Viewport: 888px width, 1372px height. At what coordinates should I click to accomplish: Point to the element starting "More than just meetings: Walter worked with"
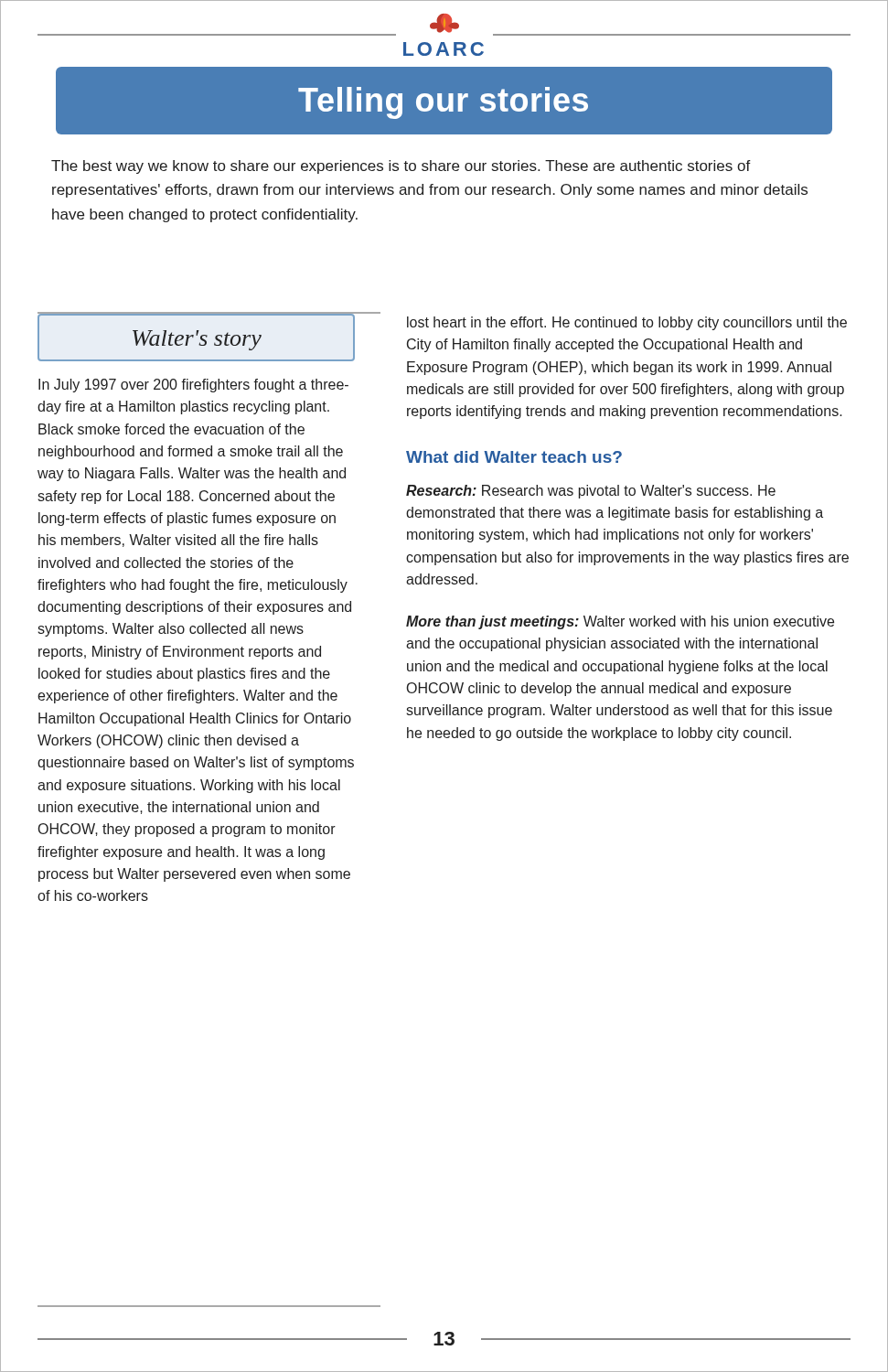click(x=628, y=678)
